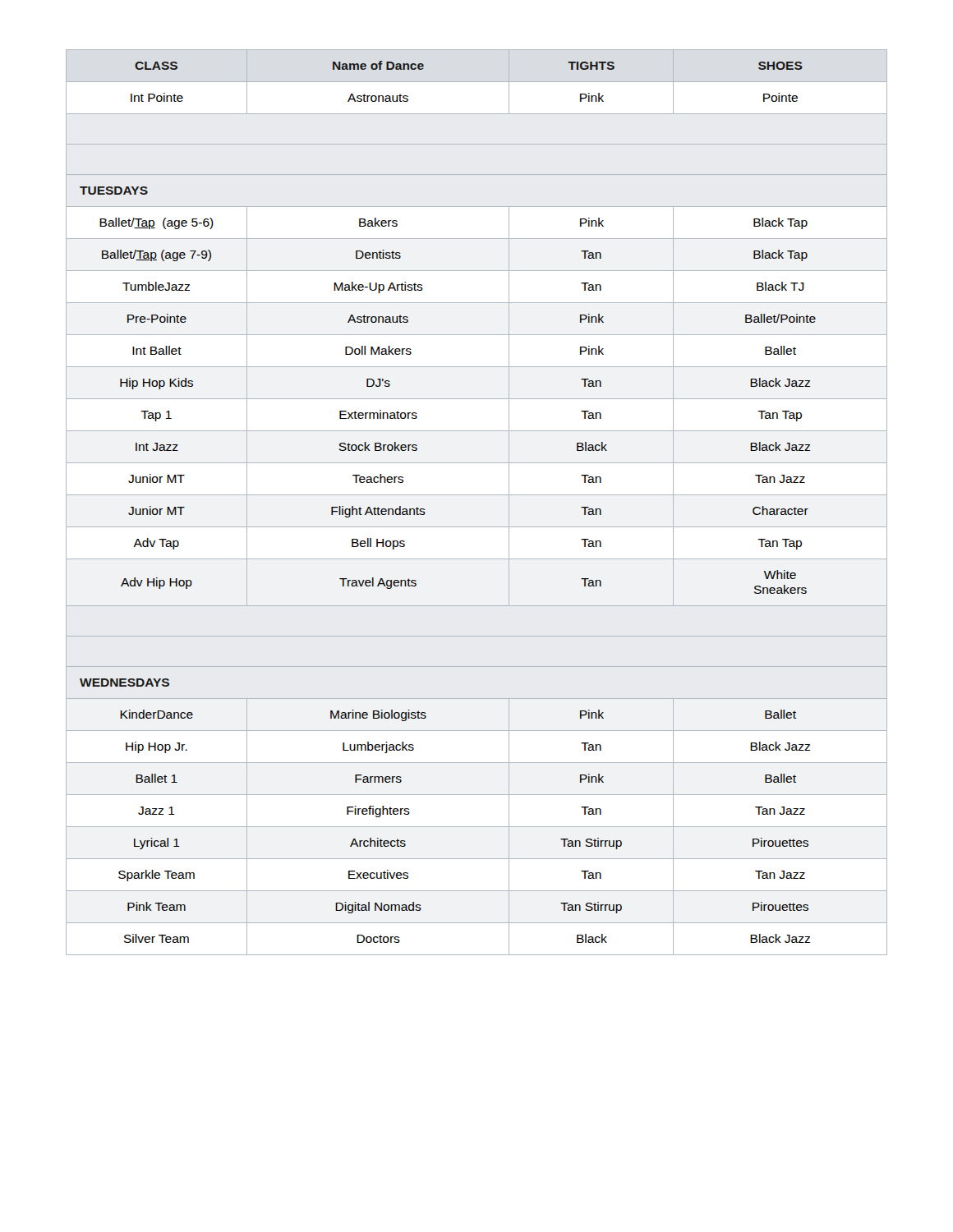Image resolution: width=953 pixels, height=1232 pixels.
Task: Locate the table with the text "Marine Biologists"
Action: point(476,502)
